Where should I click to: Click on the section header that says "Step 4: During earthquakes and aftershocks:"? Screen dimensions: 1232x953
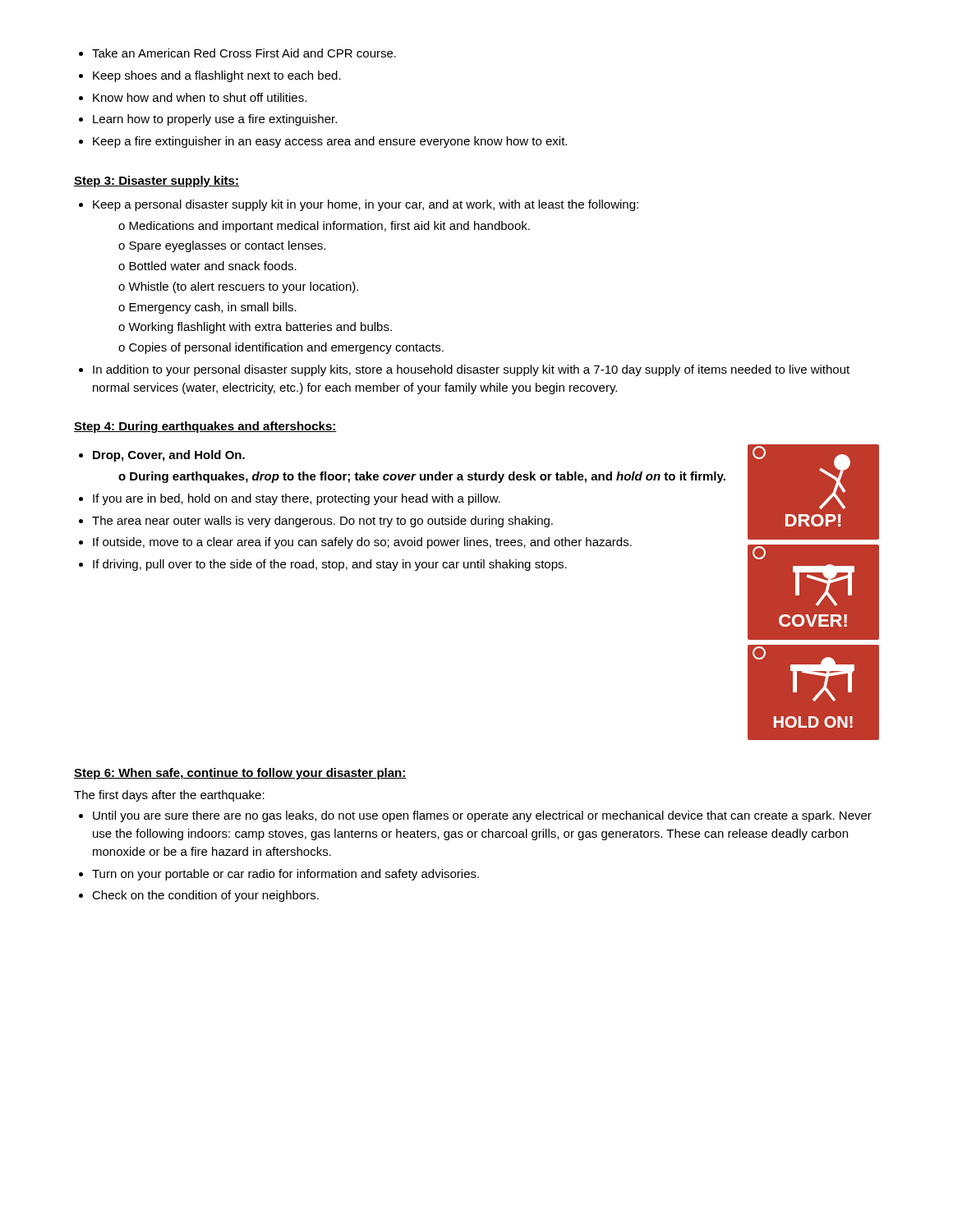[205, 426]
